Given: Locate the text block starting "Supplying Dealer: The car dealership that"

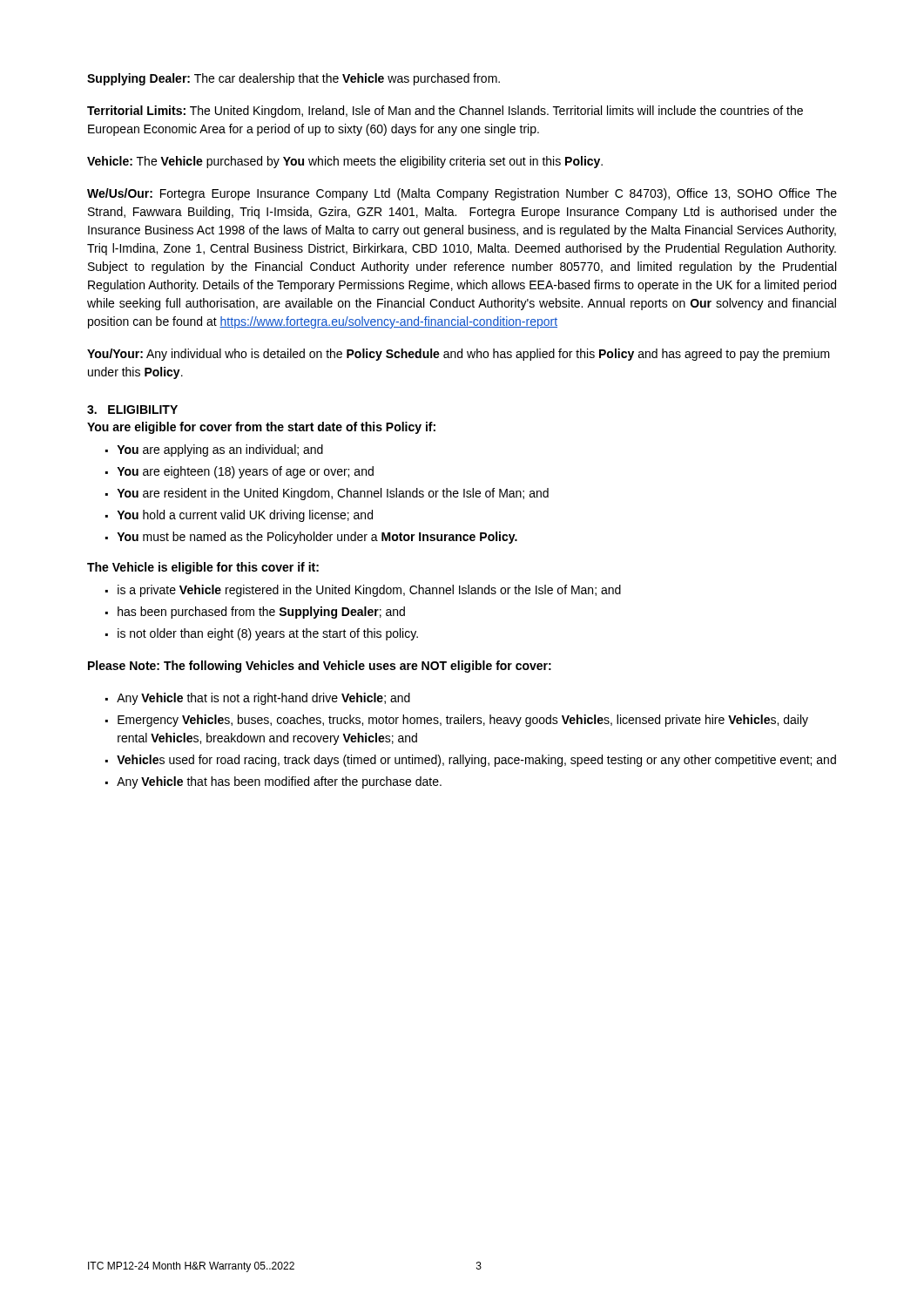Looking at the screenshot, I should coord(294,78).
